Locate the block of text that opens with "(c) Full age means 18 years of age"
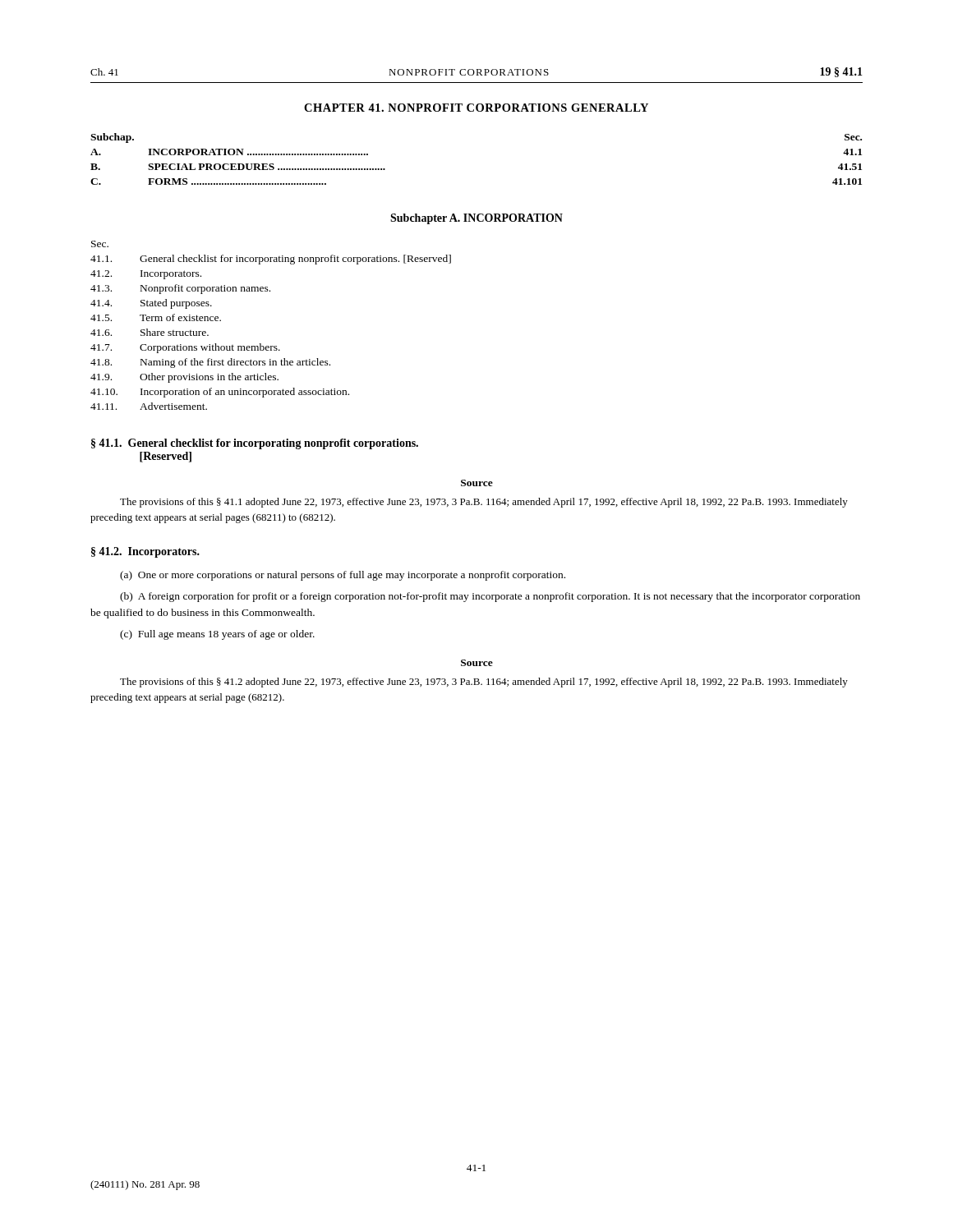Viewport: 953px width, 1232px height. pyautogui.click(x=217, y=635)
